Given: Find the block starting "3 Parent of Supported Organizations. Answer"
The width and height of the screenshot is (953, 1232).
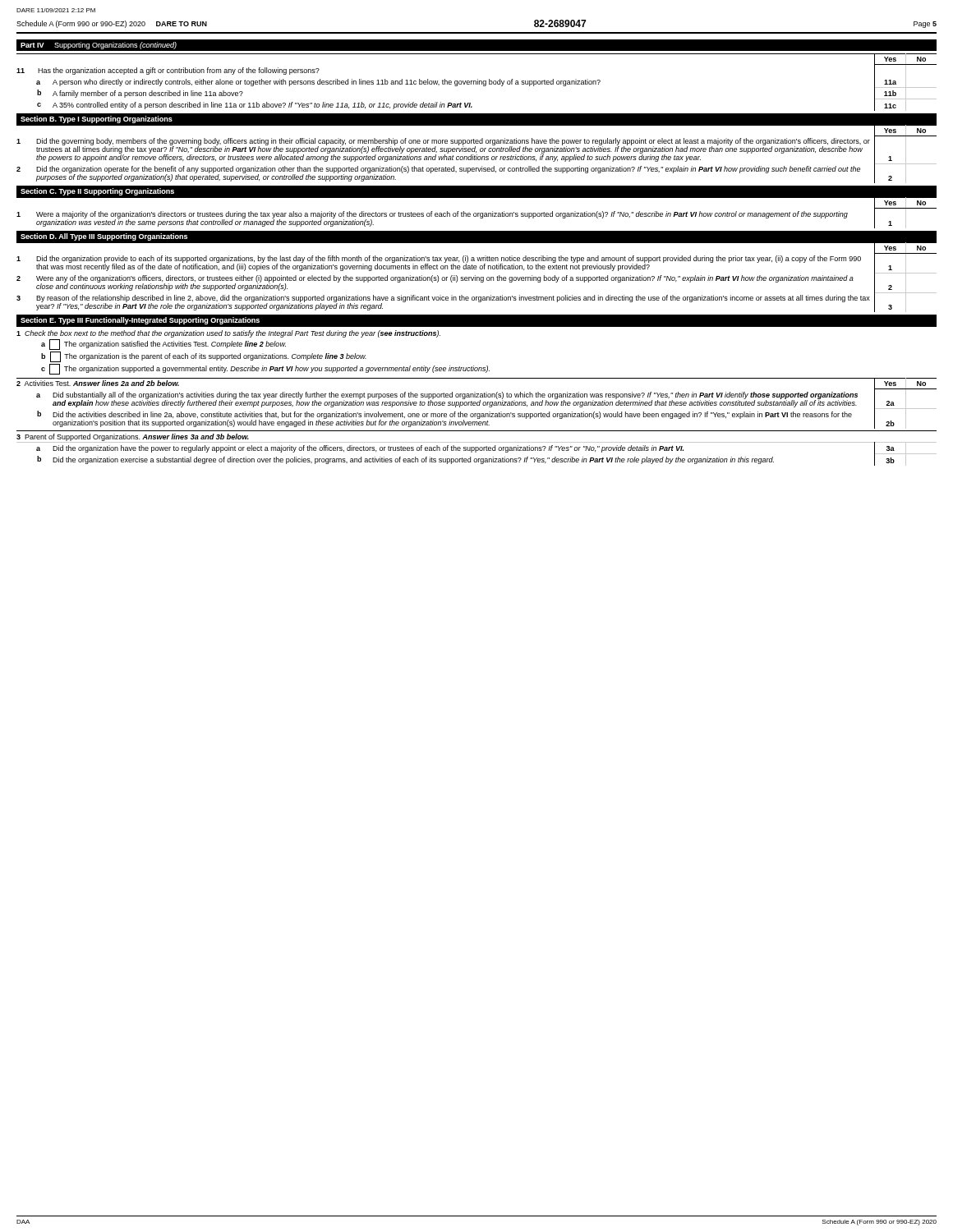Looking at the screenshot, I should (133, 437).
